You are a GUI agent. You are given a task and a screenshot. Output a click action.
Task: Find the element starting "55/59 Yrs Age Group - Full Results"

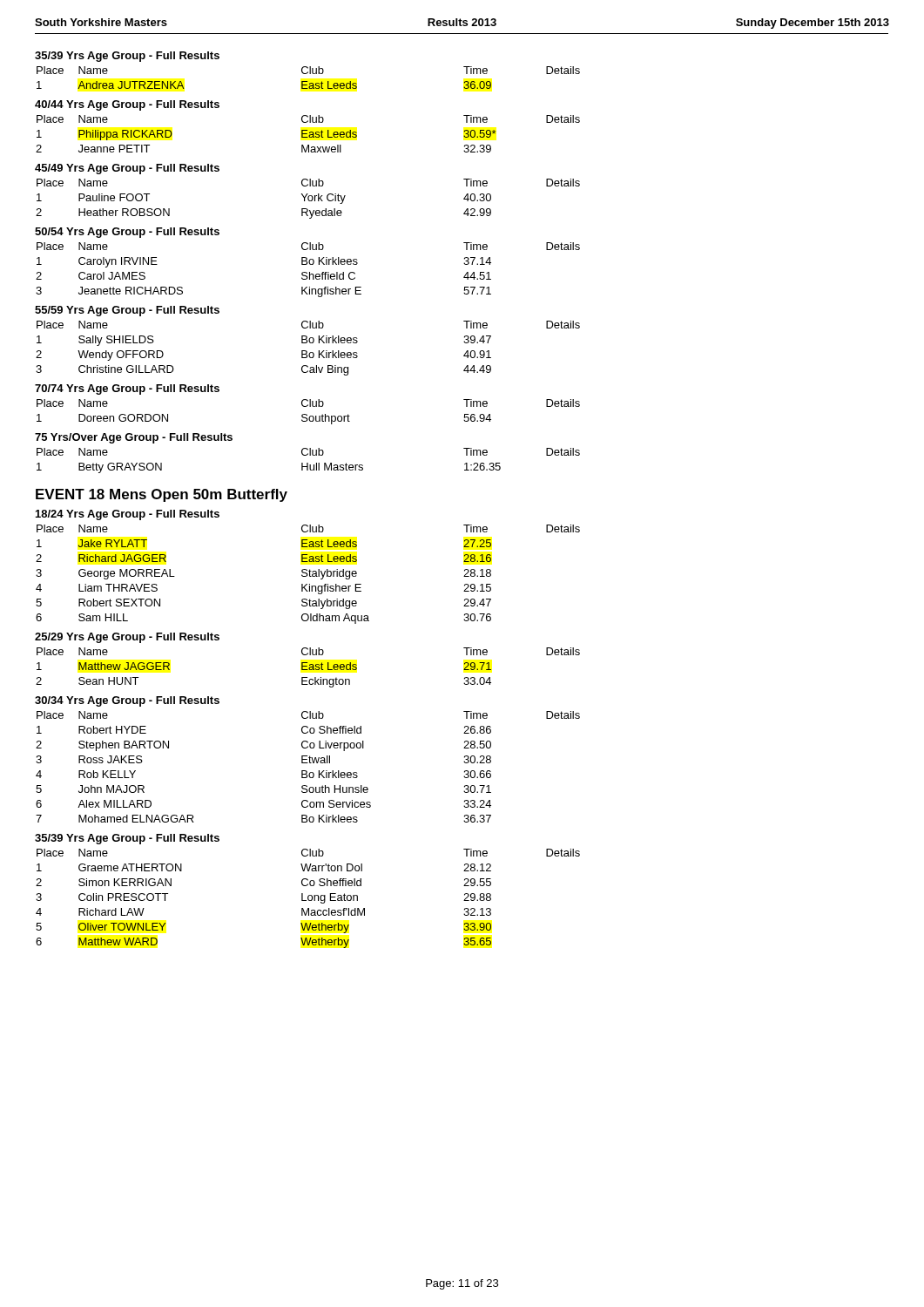[x=127, y=310]
